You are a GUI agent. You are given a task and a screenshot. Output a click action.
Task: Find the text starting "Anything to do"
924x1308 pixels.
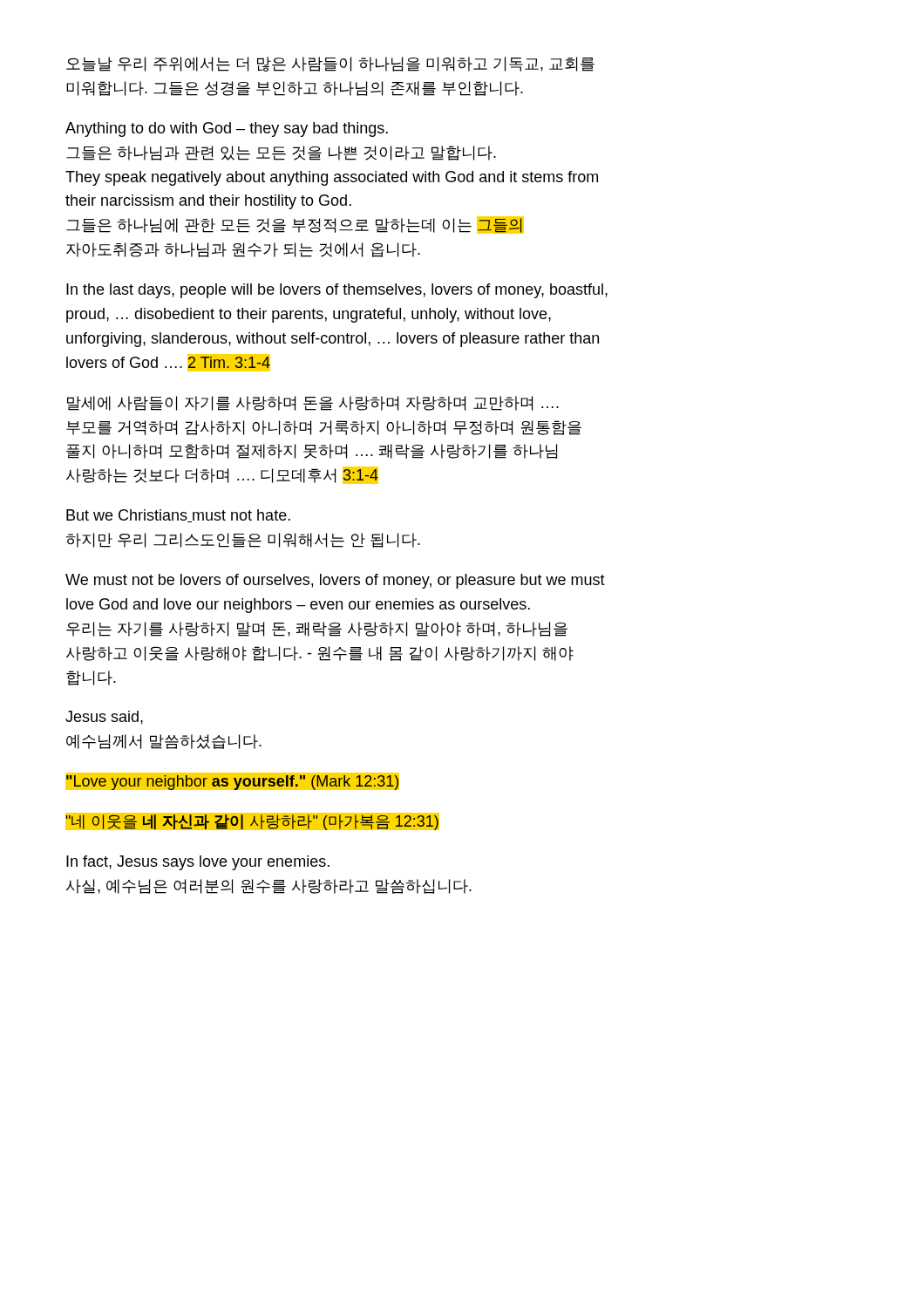(x=462, y=190)
